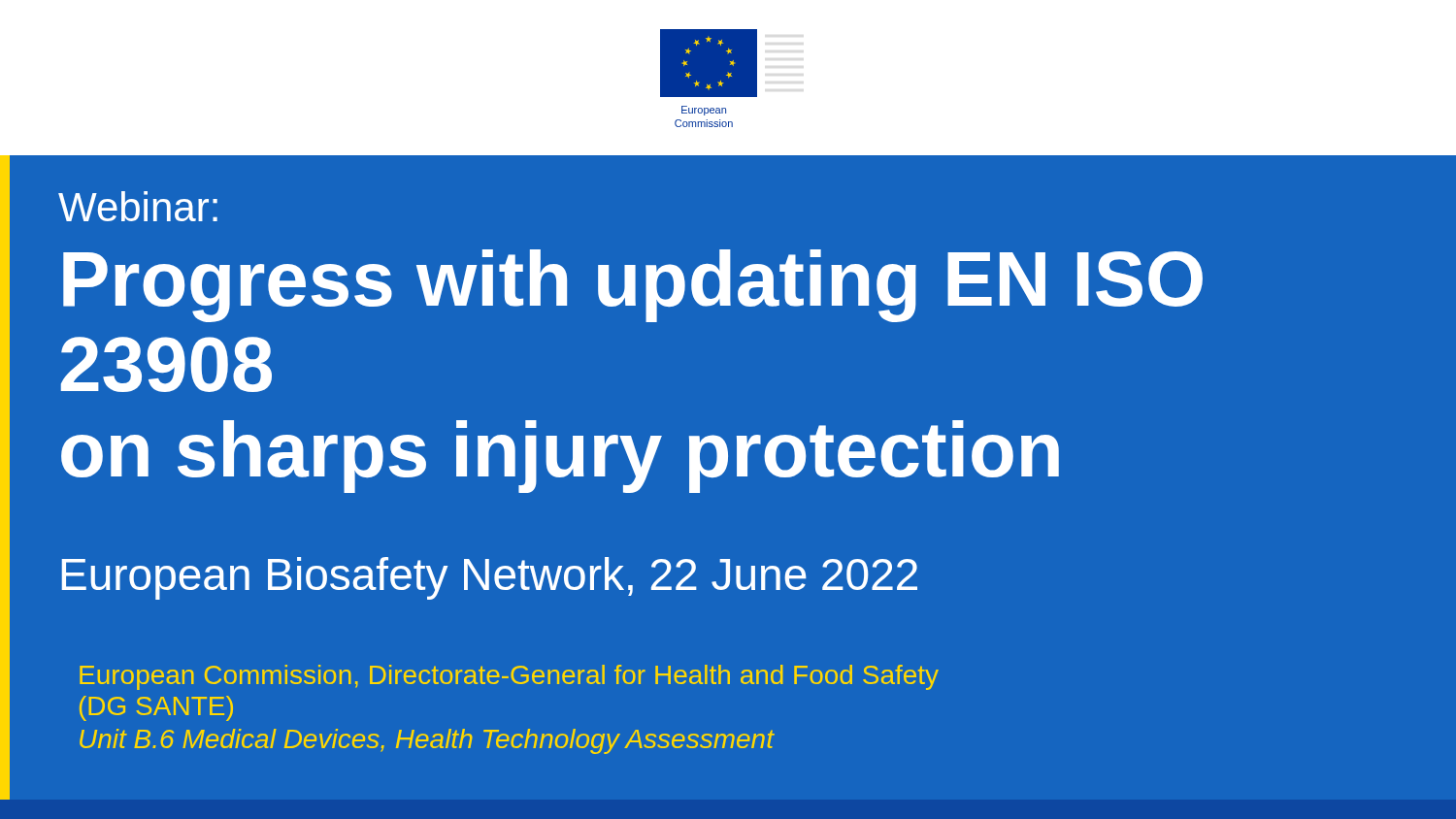Find the element starting "European Commission, Directorate-General for Health and Food"
Image resolution: width=1456 pixels, height=819 pixels.
pyautogui.click(x=508, y=690)
